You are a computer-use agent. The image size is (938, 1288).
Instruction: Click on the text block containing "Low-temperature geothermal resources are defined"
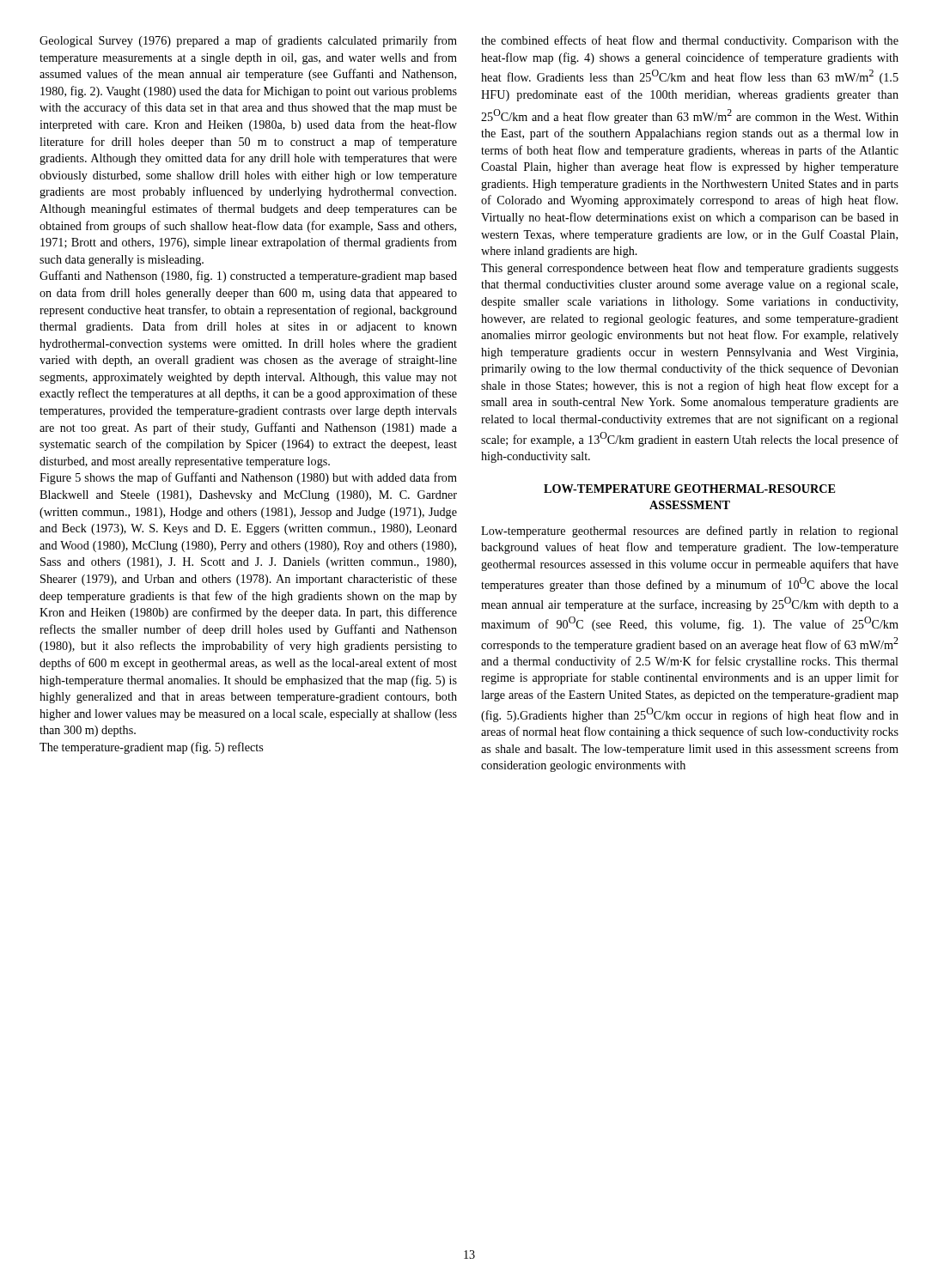tap(690, 649)
